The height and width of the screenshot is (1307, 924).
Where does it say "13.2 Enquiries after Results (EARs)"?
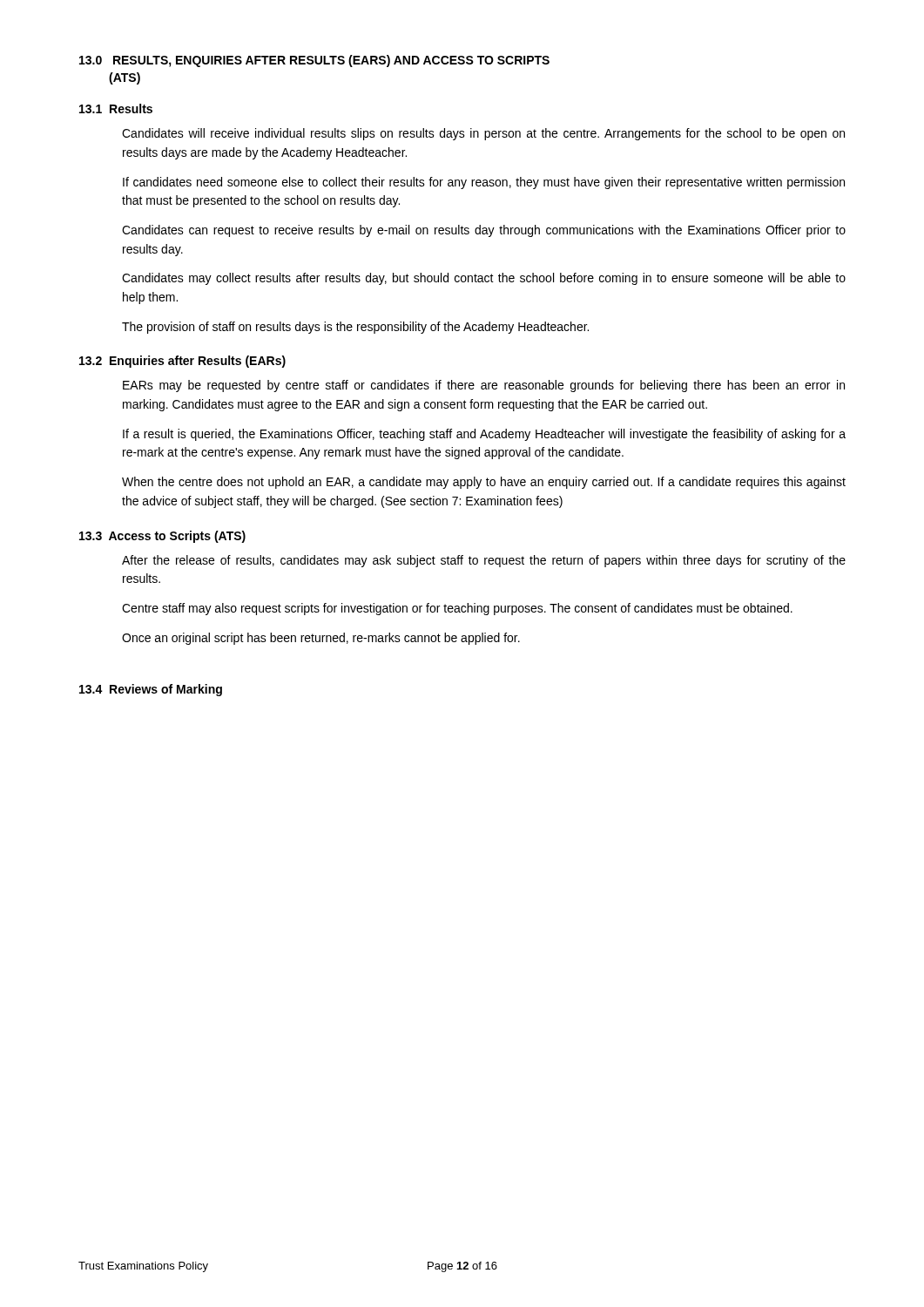click(182, 361)
